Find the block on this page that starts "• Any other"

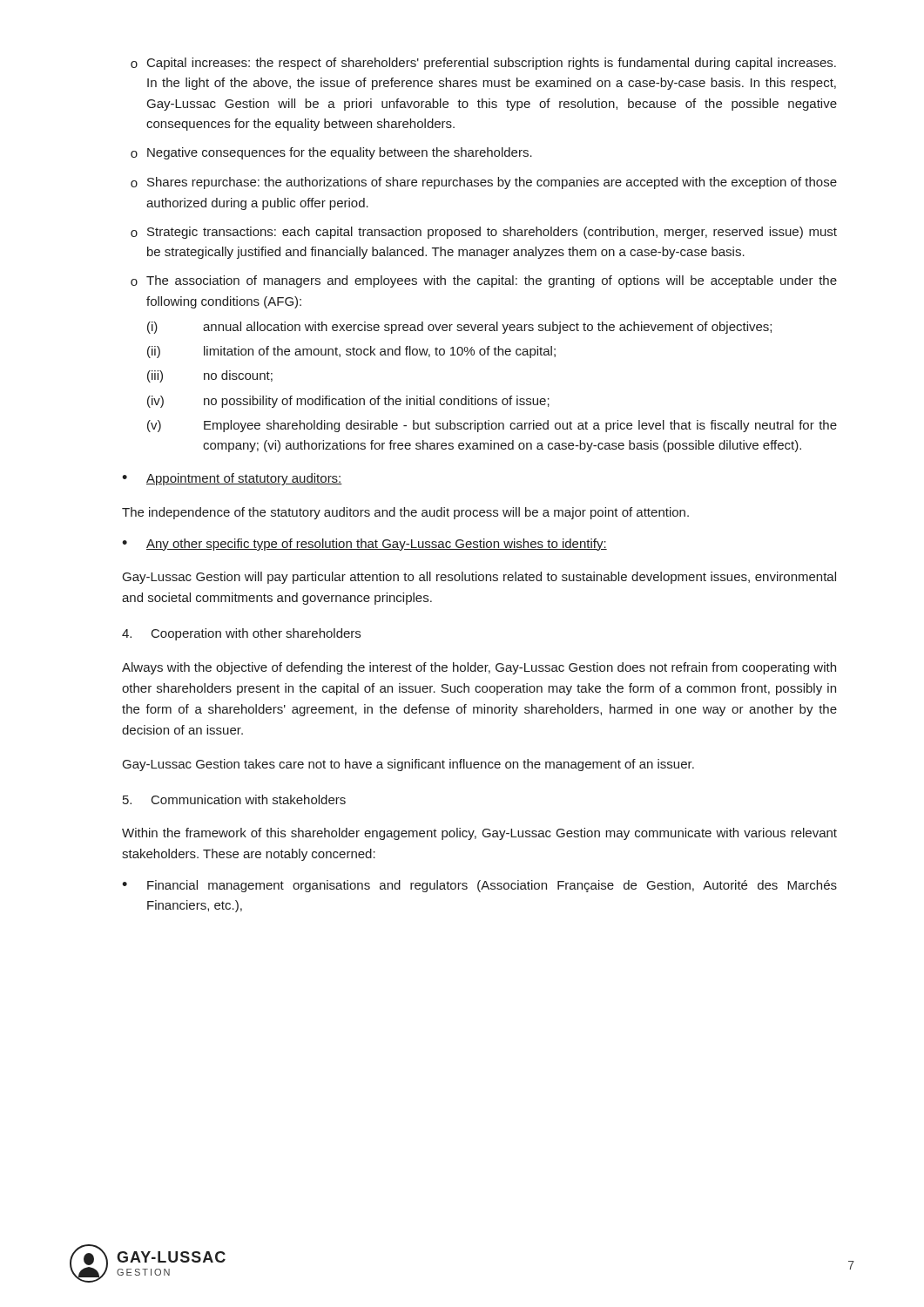(x=479, y=543)
